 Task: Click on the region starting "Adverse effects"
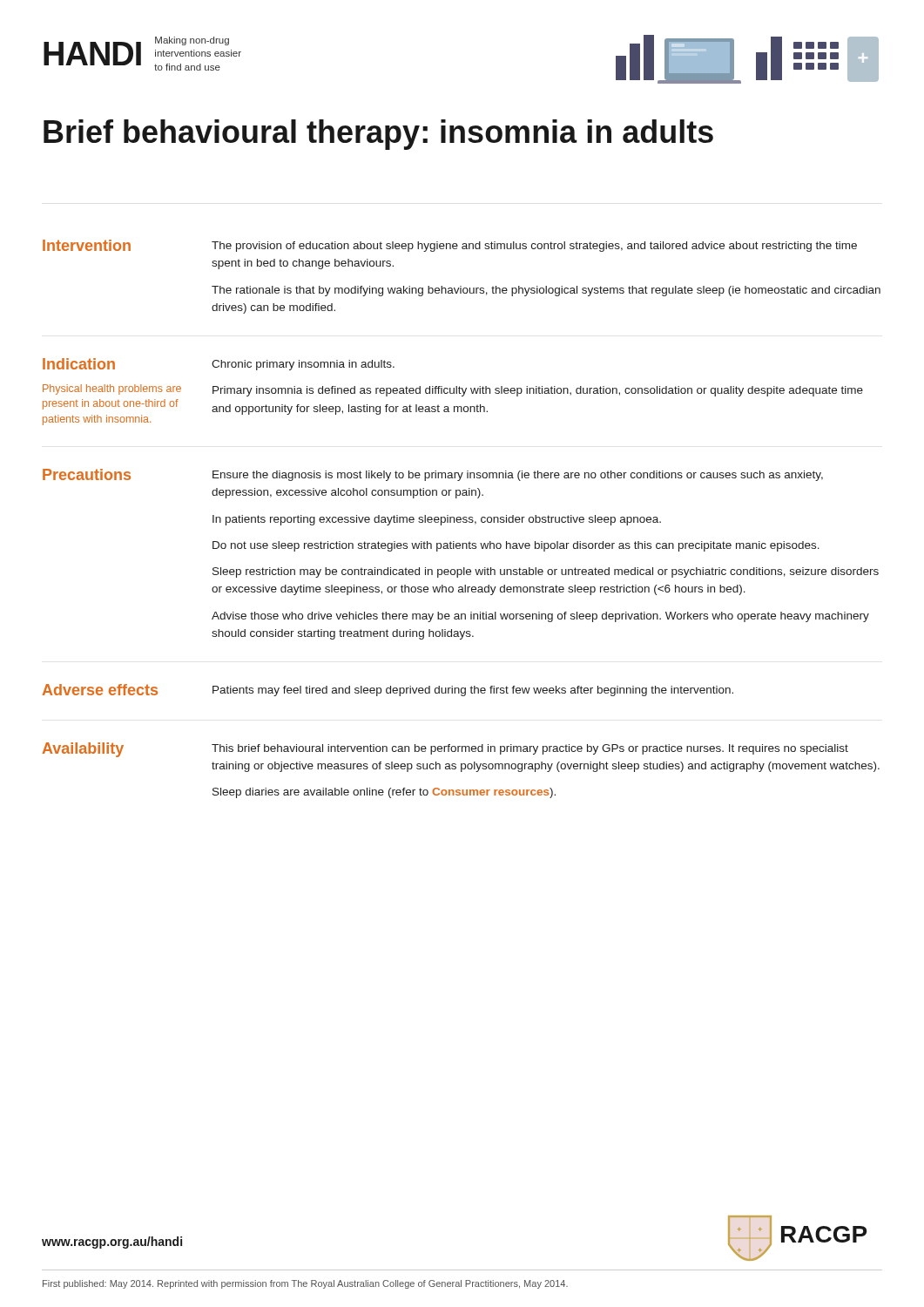pos(100,690)
